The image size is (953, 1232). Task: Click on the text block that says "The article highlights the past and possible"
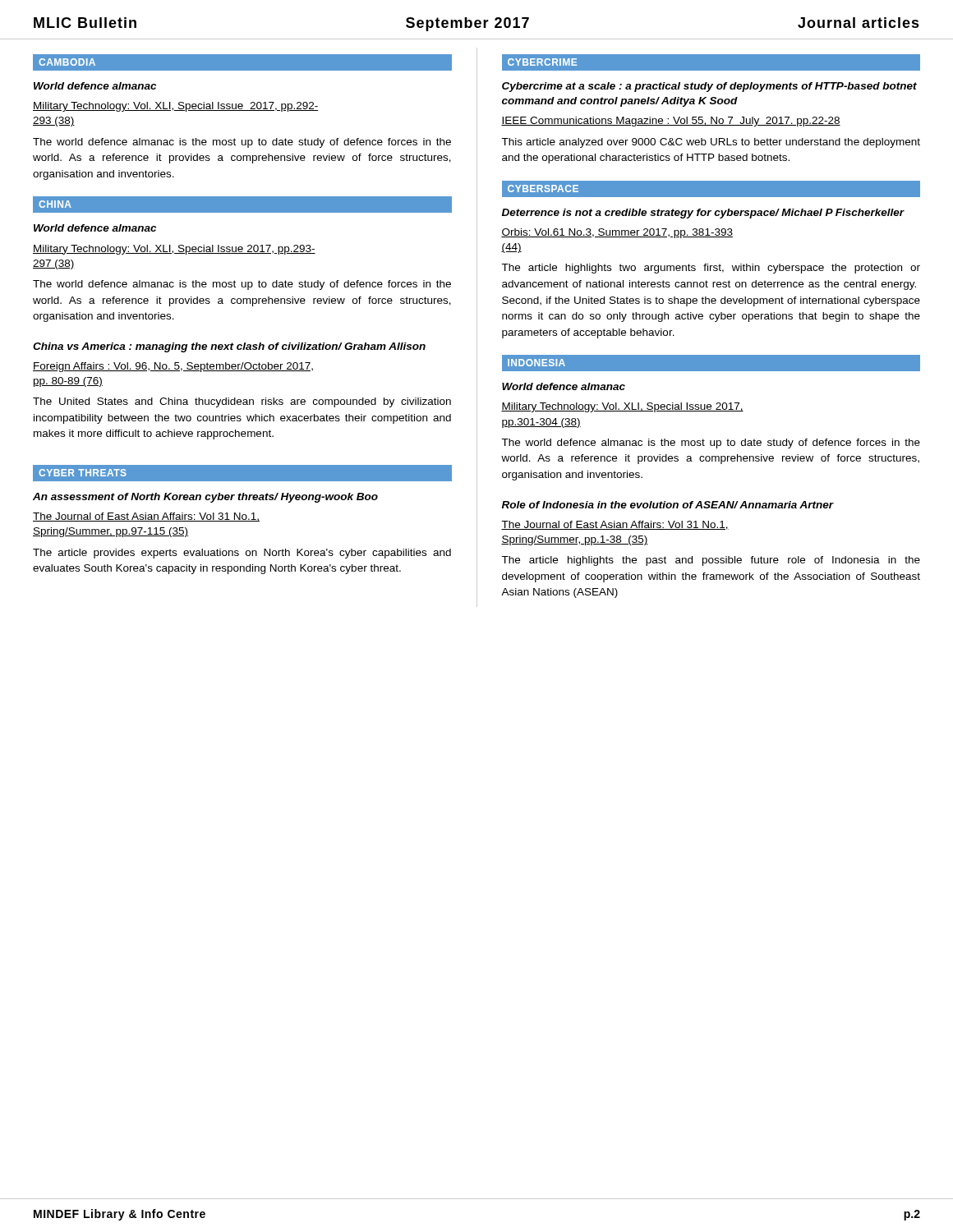tap(711, 576)
